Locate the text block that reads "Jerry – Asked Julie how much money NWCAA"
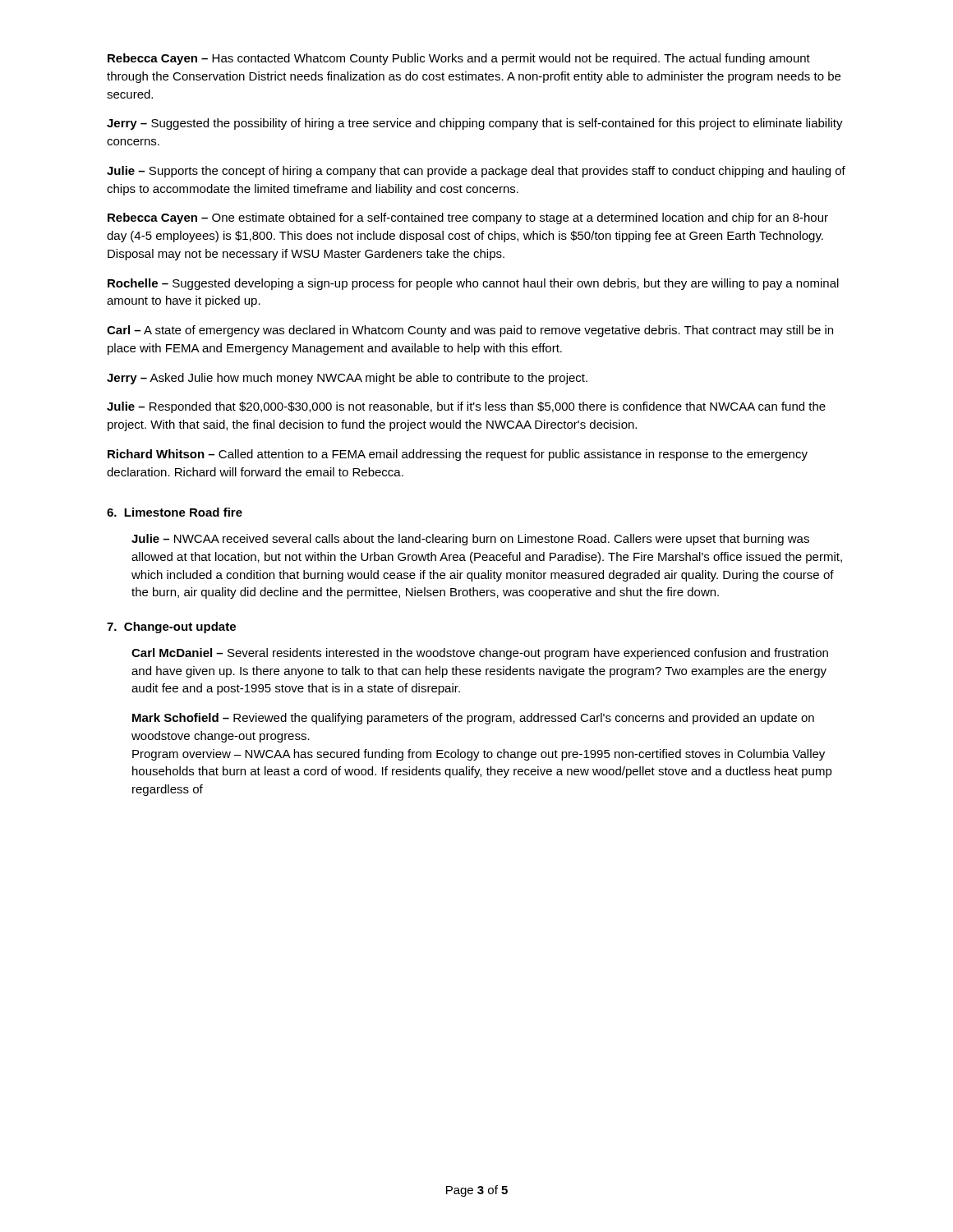 (348, 377)
